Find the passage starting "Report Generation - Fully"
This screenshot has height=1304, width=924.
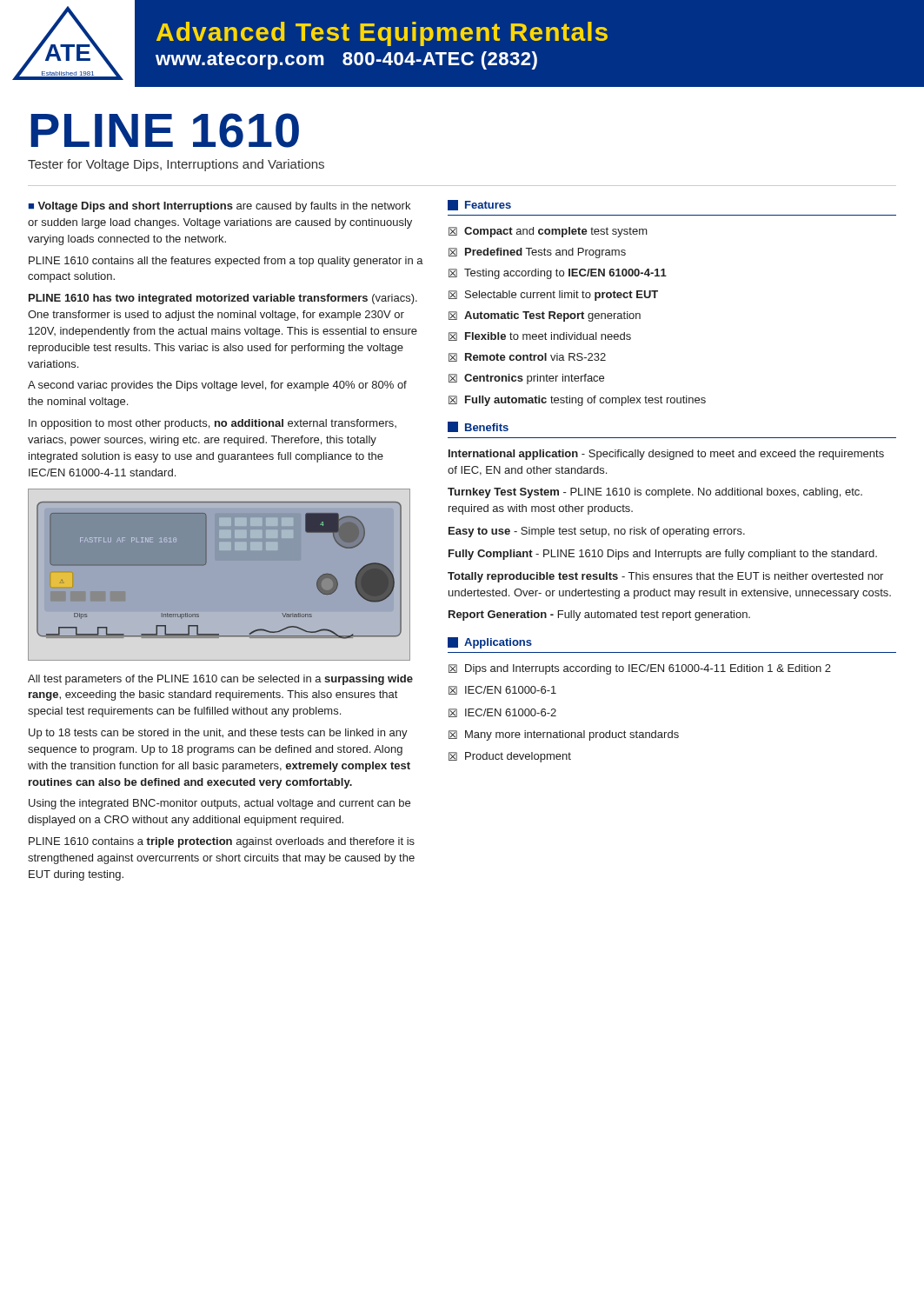tap(672, 615)
